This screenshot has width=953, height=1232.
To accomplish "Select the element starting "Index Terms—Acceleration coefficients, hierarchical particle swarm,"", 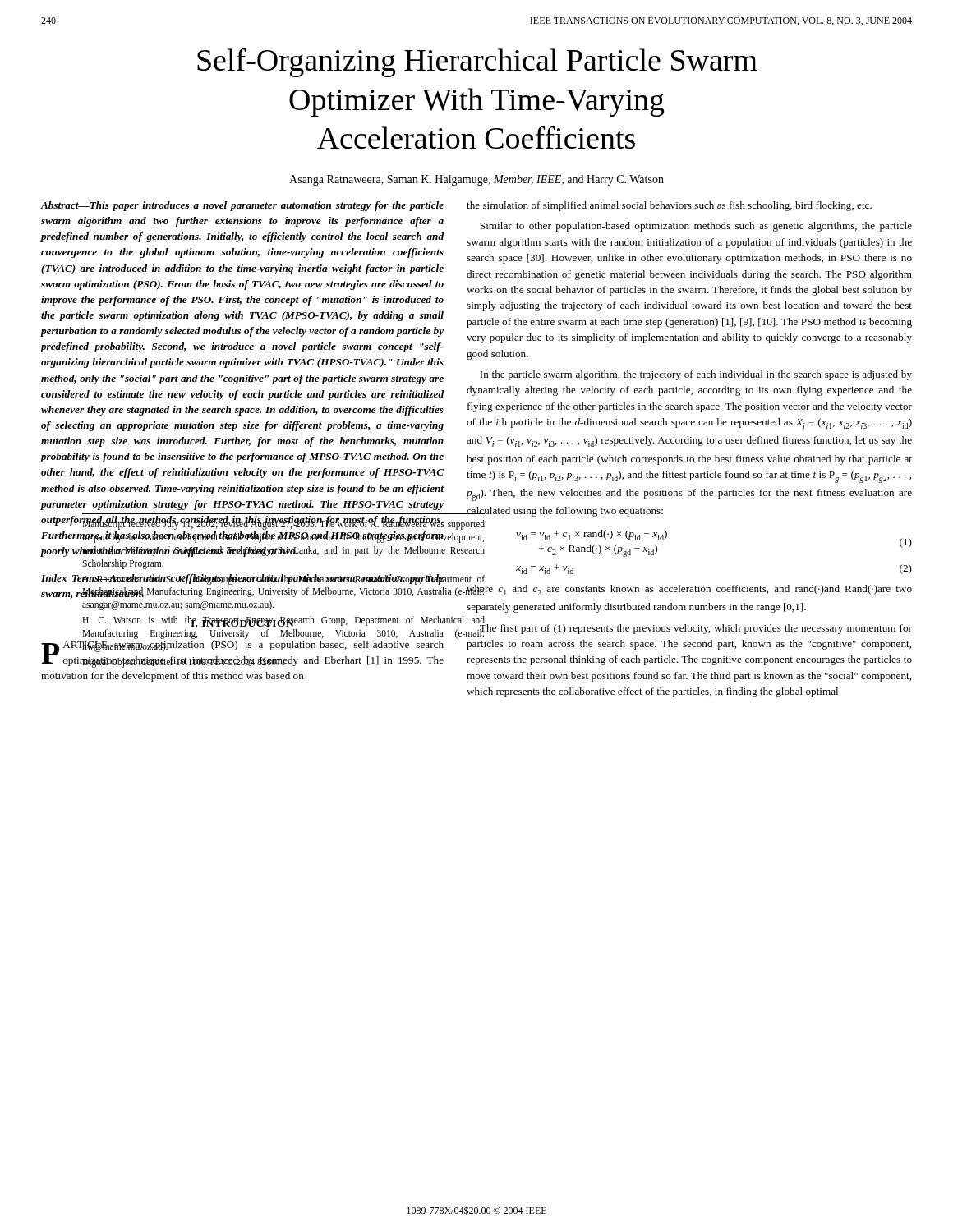I will click(242, 586).
